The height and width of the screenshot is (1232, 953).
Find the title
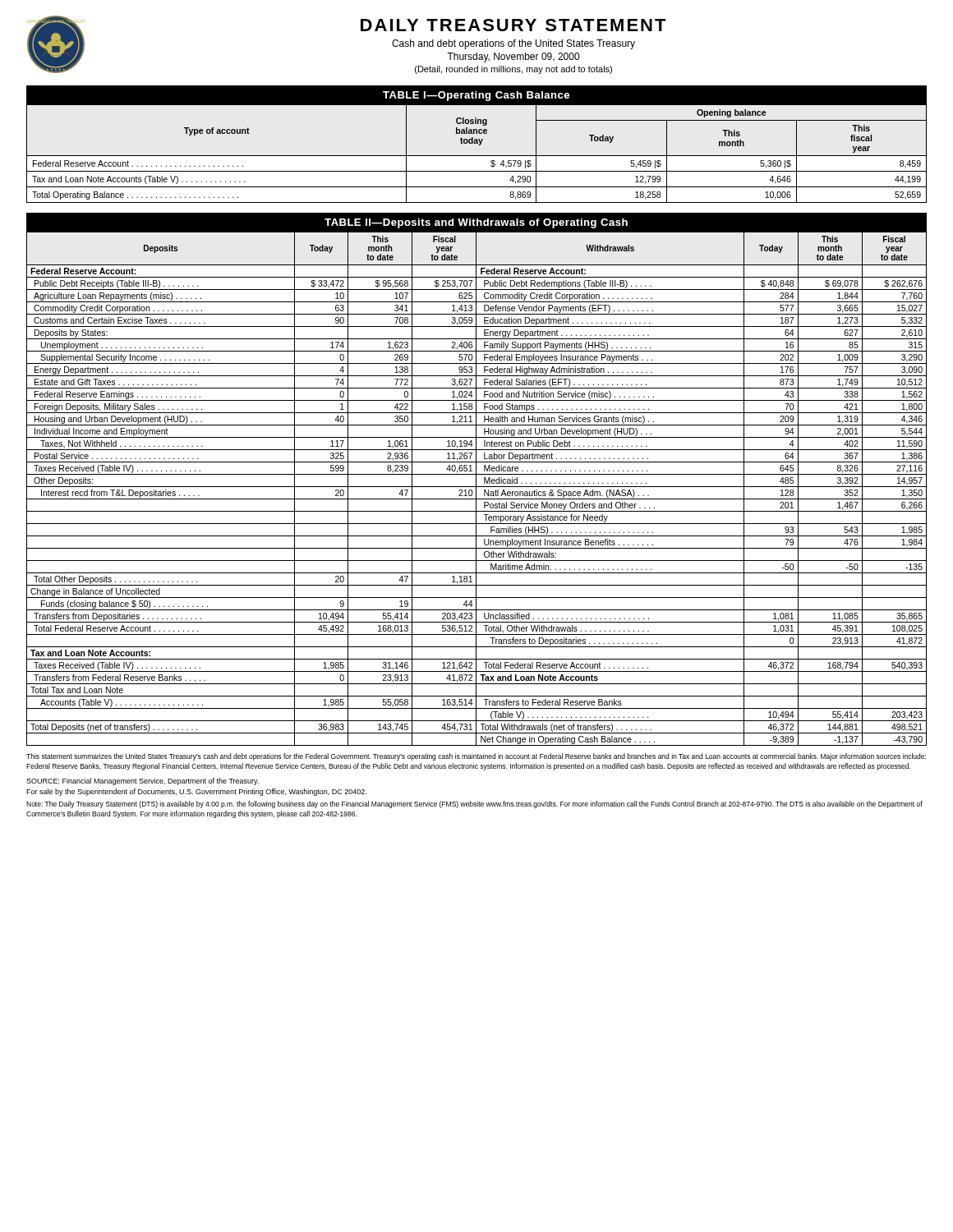(513, 25)
